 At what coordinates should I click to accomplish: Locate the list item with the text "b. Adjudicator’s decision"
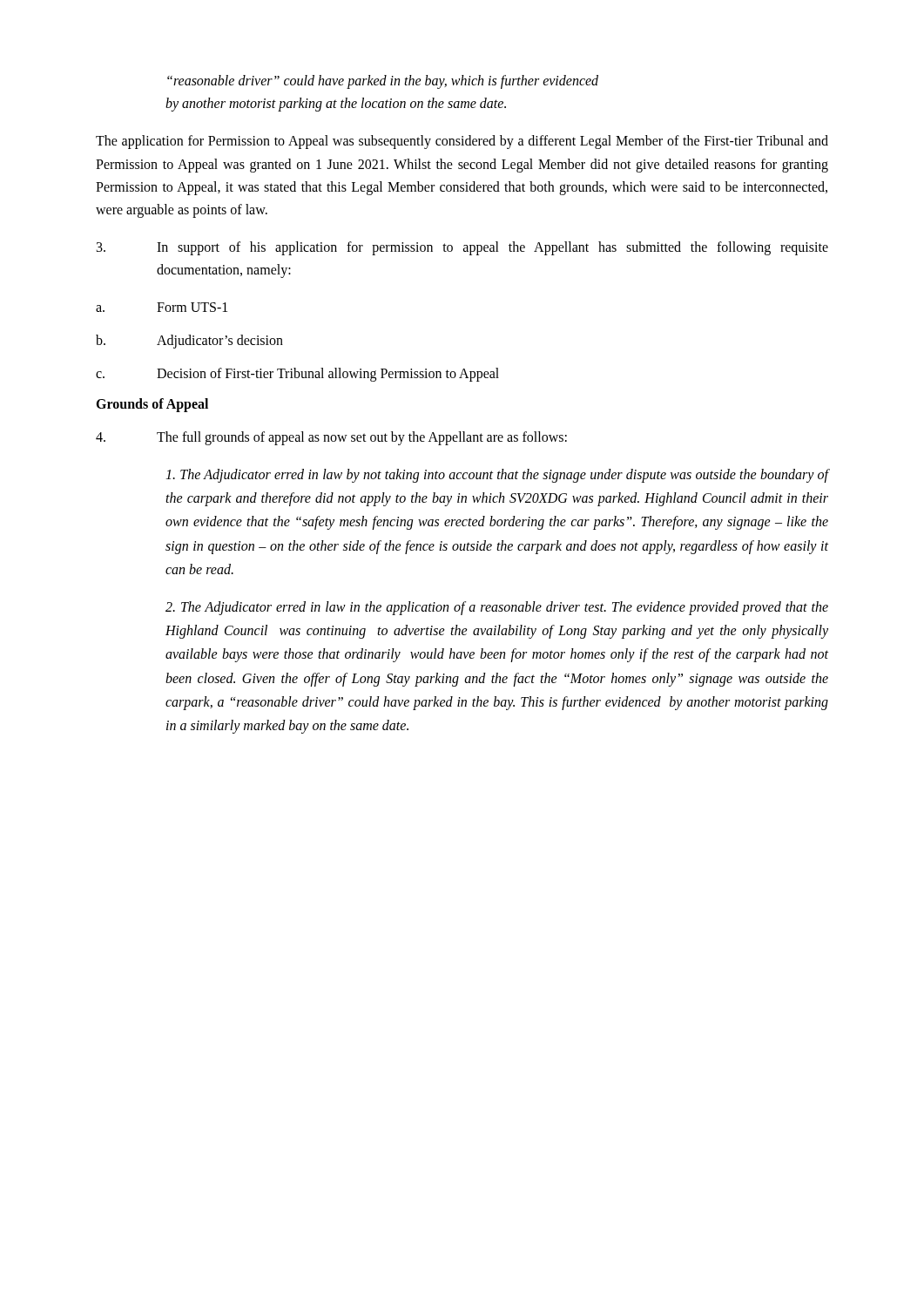click(x=189, y=342)
